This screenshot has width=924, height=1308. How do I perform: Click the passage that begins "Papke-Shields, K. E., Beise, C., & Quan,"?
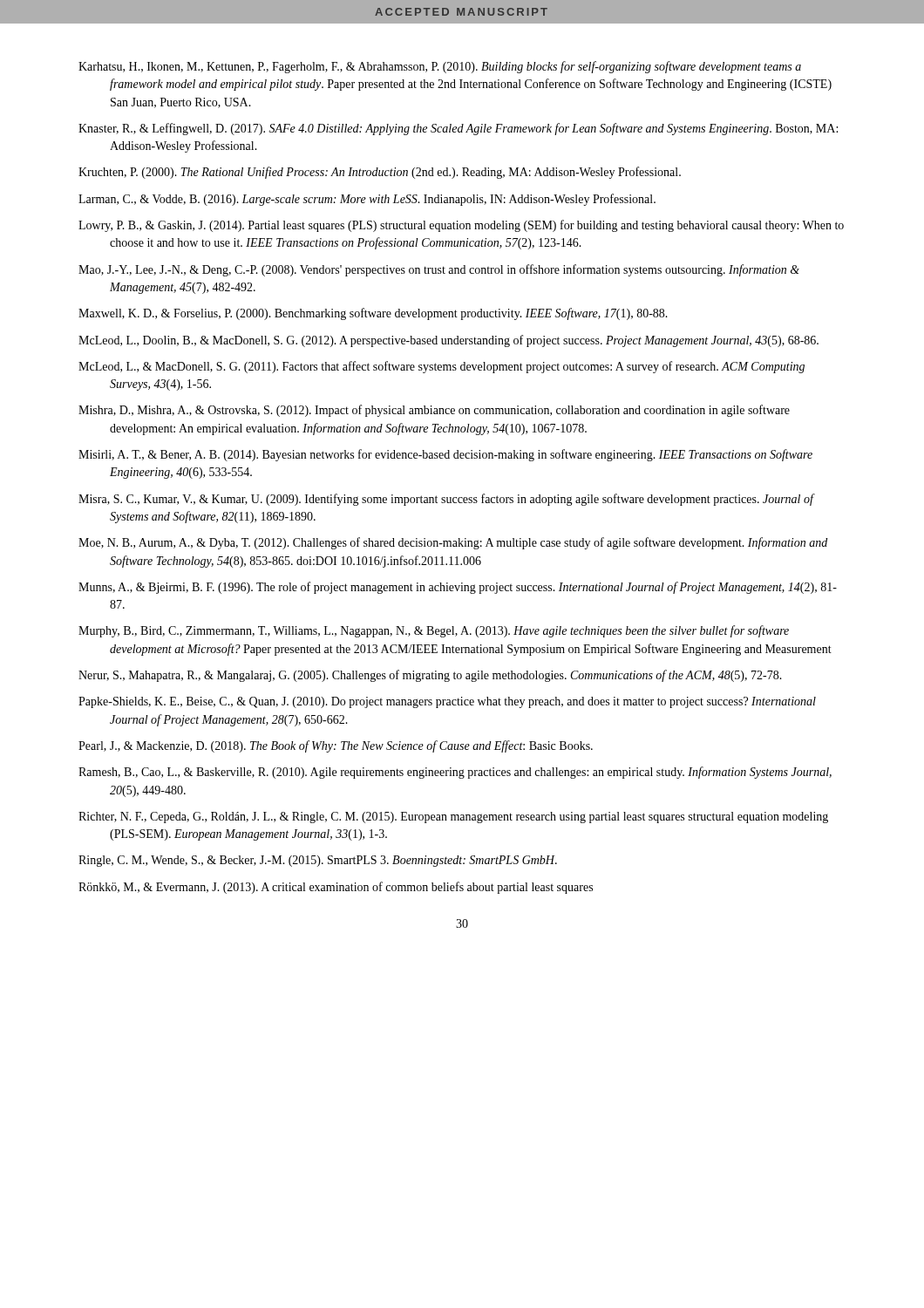(x=447, y=711)
